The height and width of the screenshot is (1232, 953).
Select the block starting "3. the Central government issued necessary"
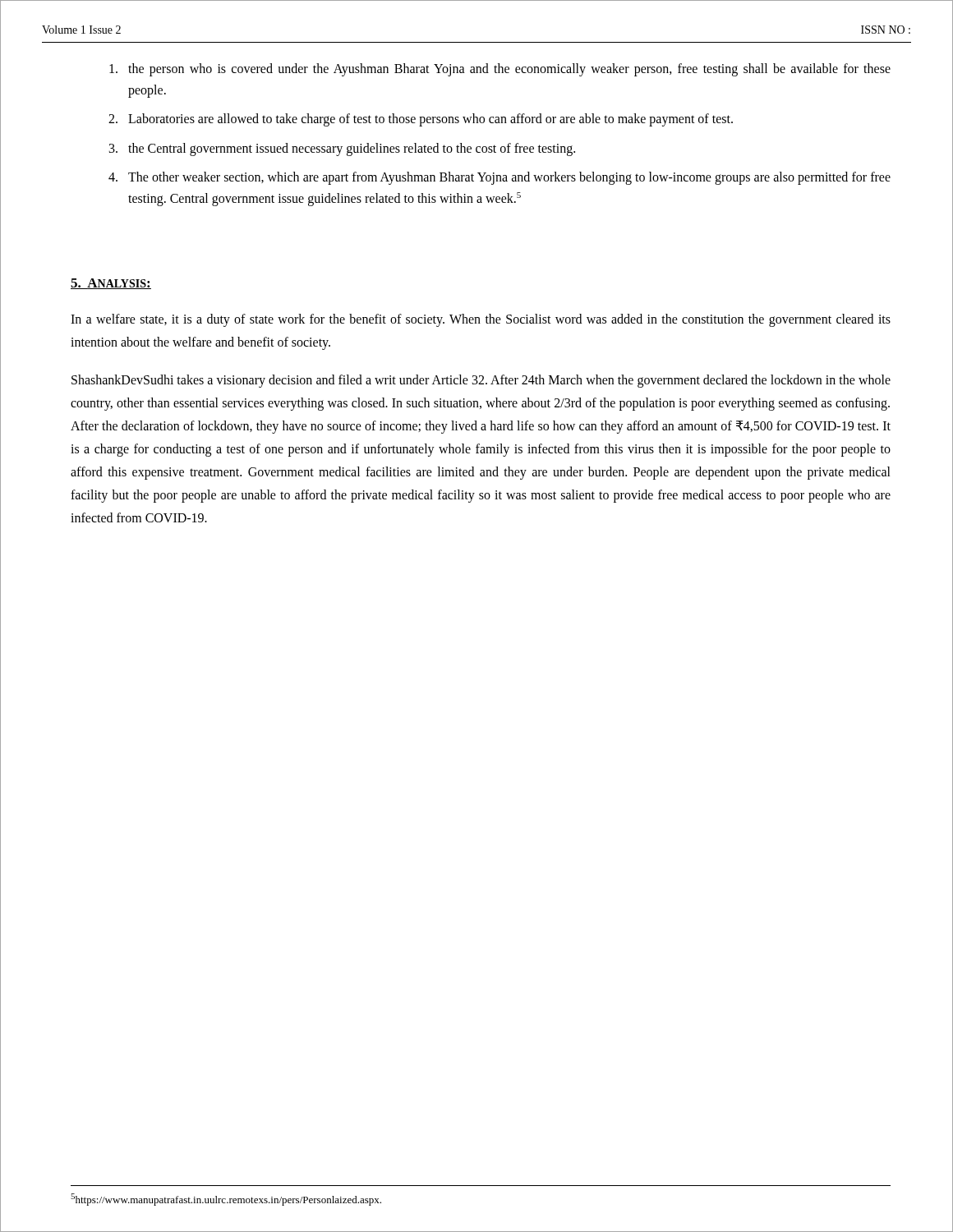(x=493, y=148)
